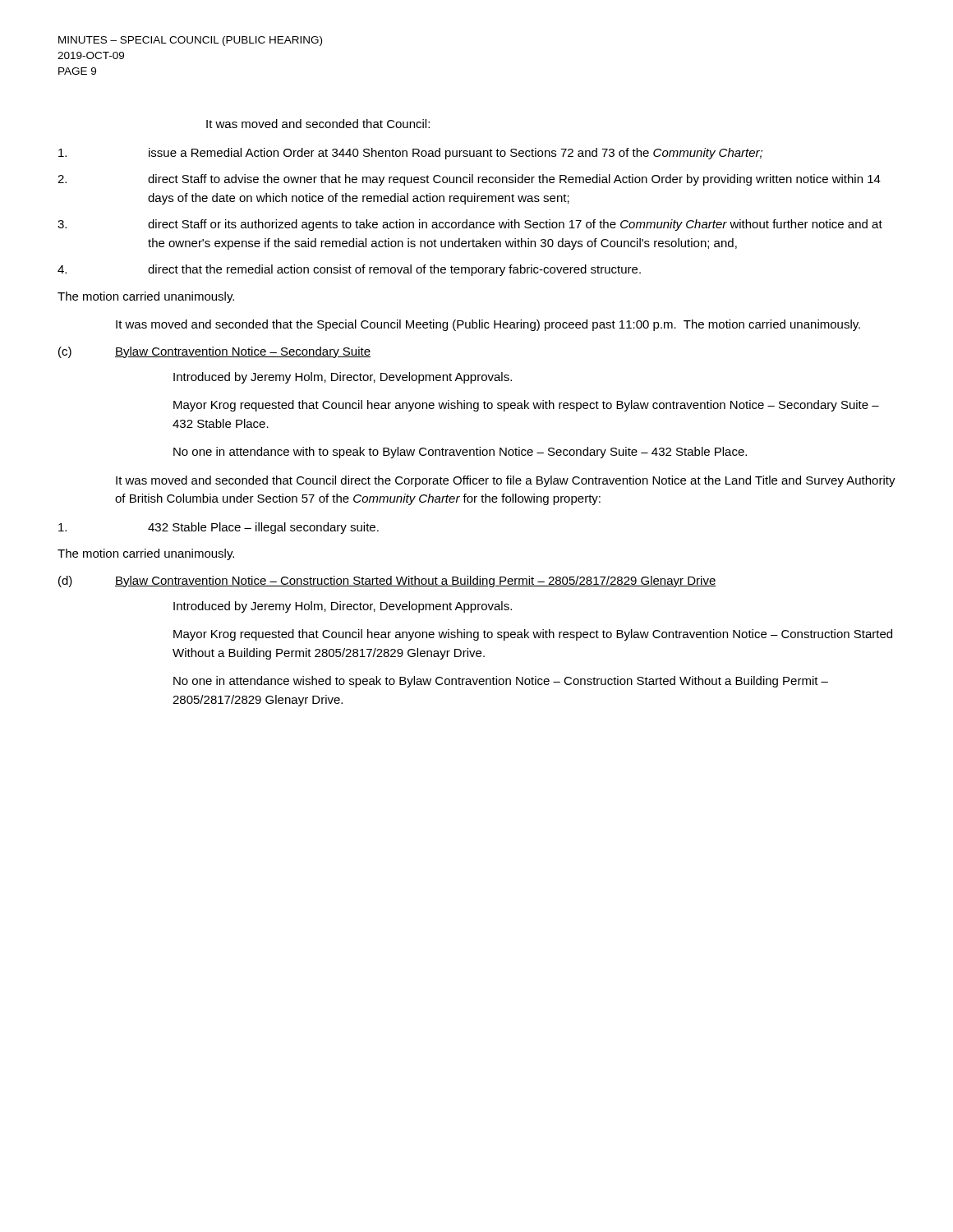Locate the region starting "issue a Remedial Action Order"

coord(476,153)
